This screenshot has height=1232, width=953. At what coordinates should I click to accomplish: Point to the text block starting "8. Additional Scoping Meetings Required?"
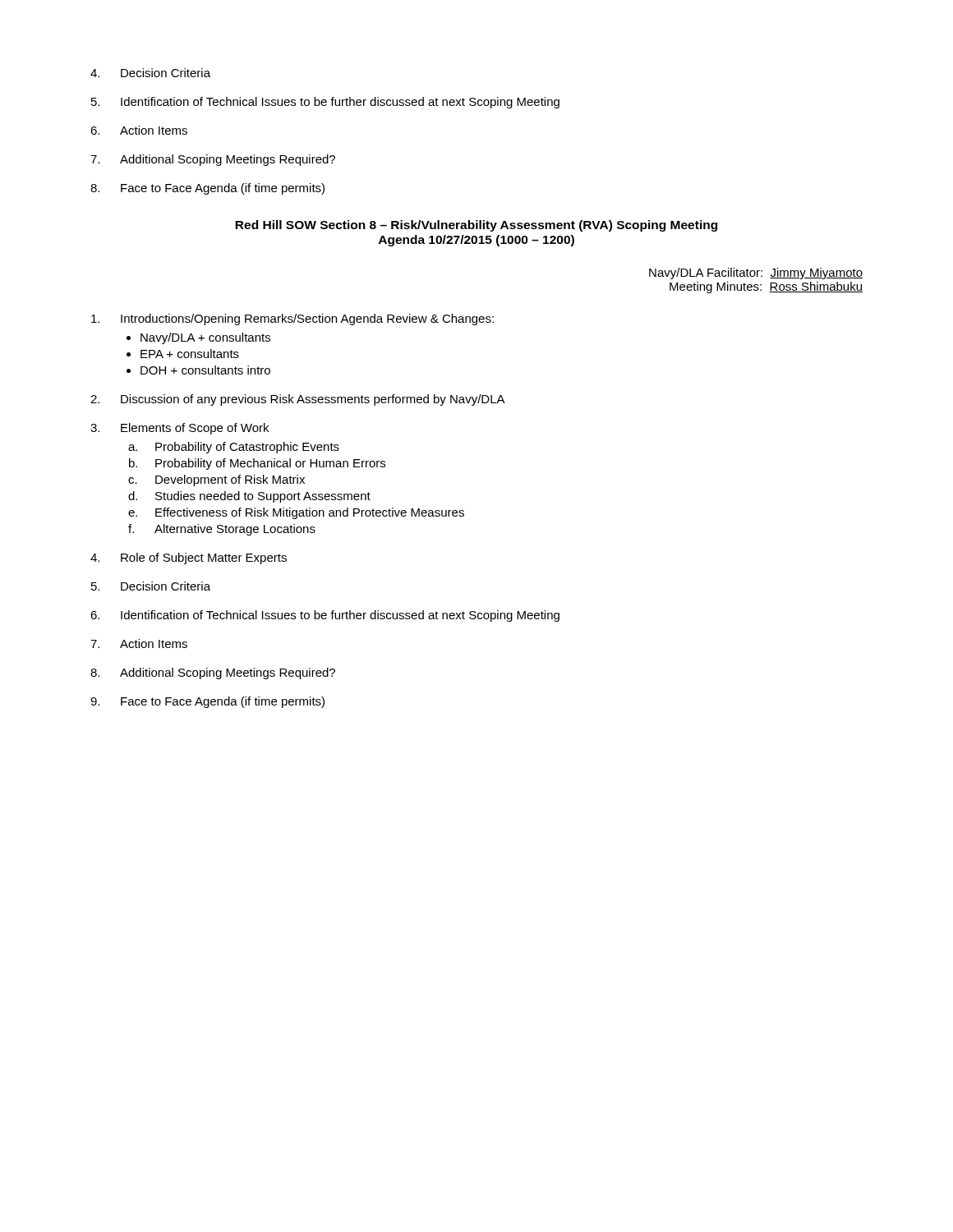click(213, 673)
